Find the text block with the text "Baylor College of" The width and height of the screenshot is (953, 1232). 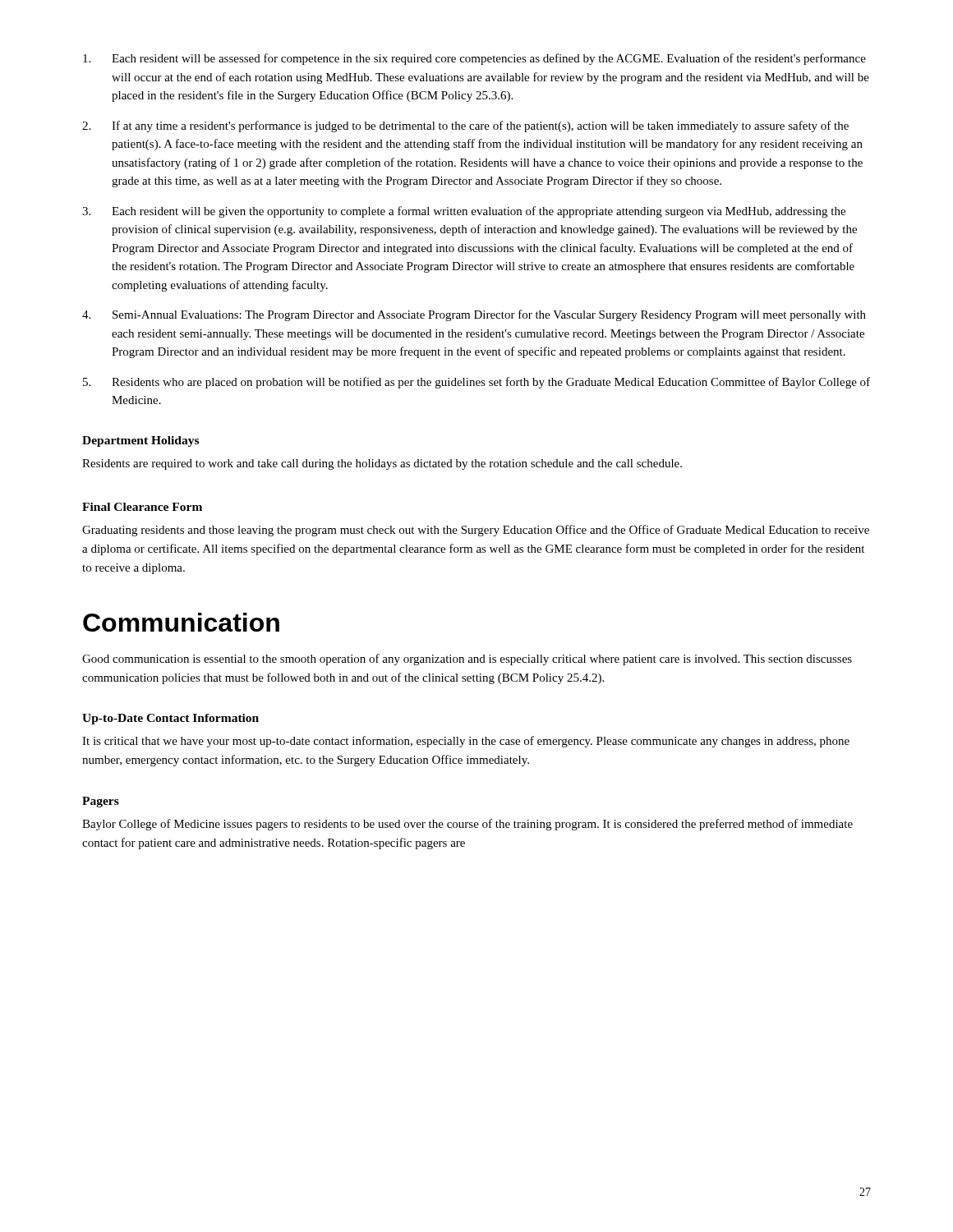point(467,833)
